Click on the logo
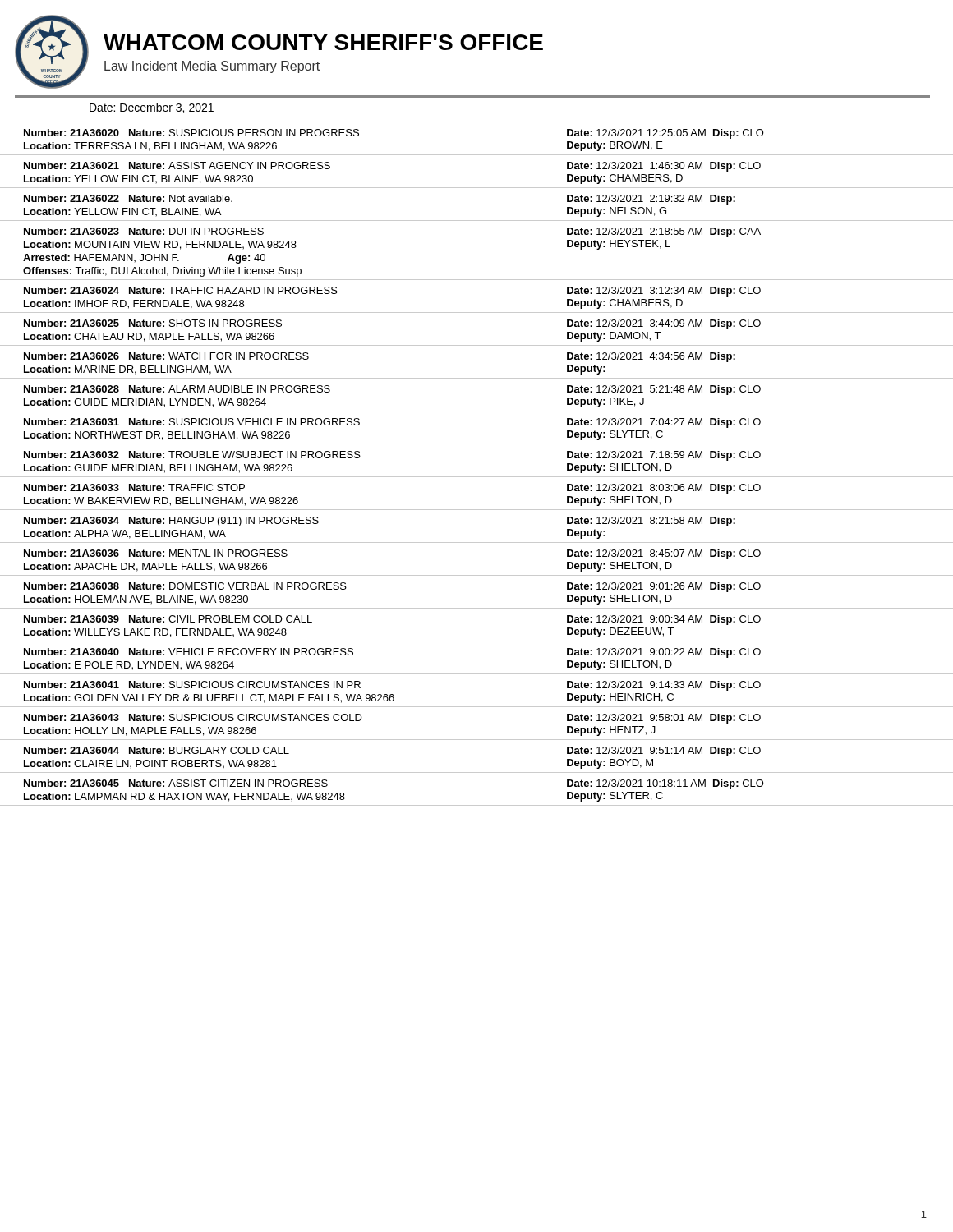953x1232 pixels. [x=52, y=52]
